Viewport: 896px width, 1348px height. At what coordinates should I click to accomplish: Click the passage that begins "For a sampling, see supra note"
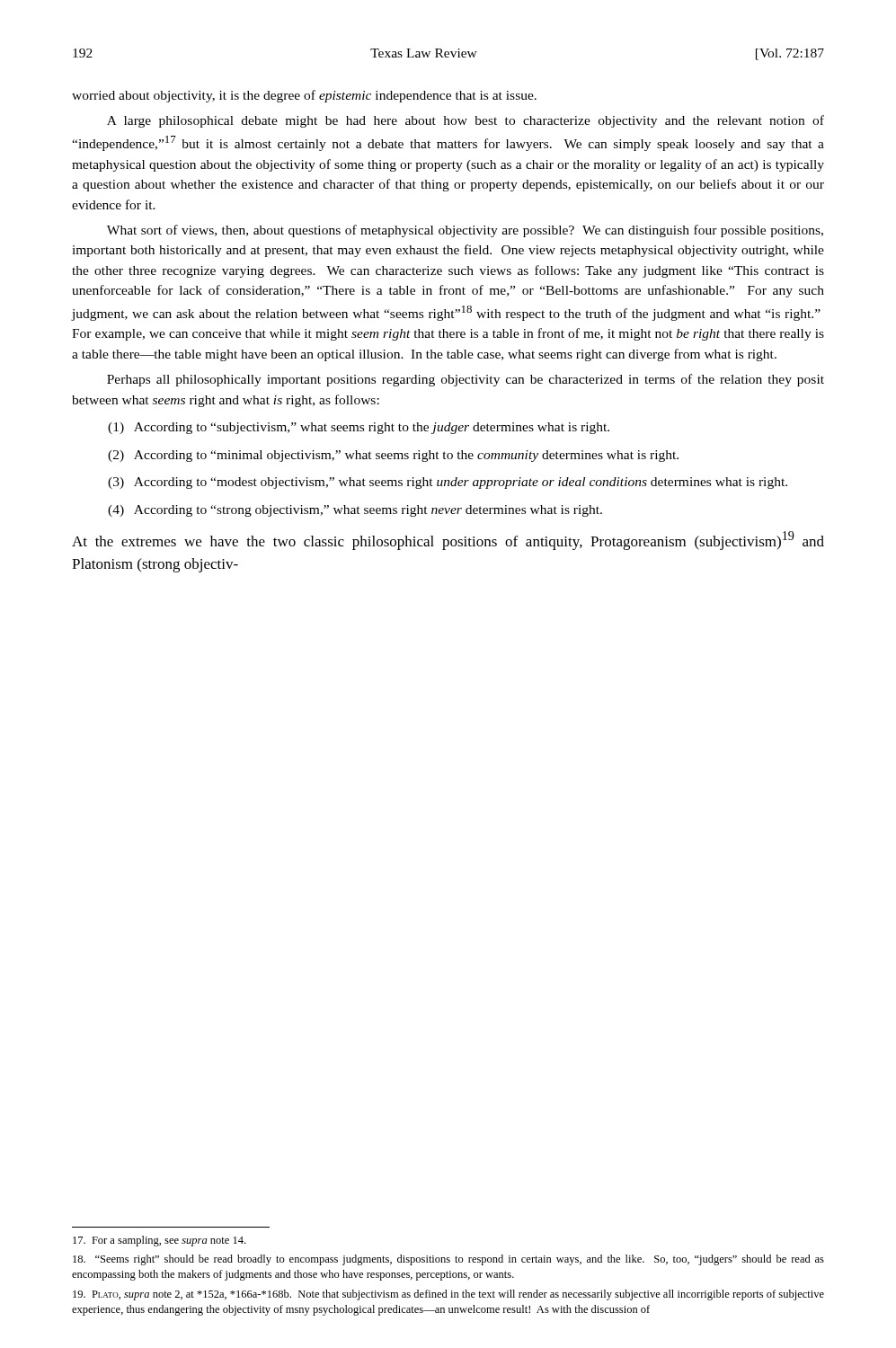click(448, 1272)
